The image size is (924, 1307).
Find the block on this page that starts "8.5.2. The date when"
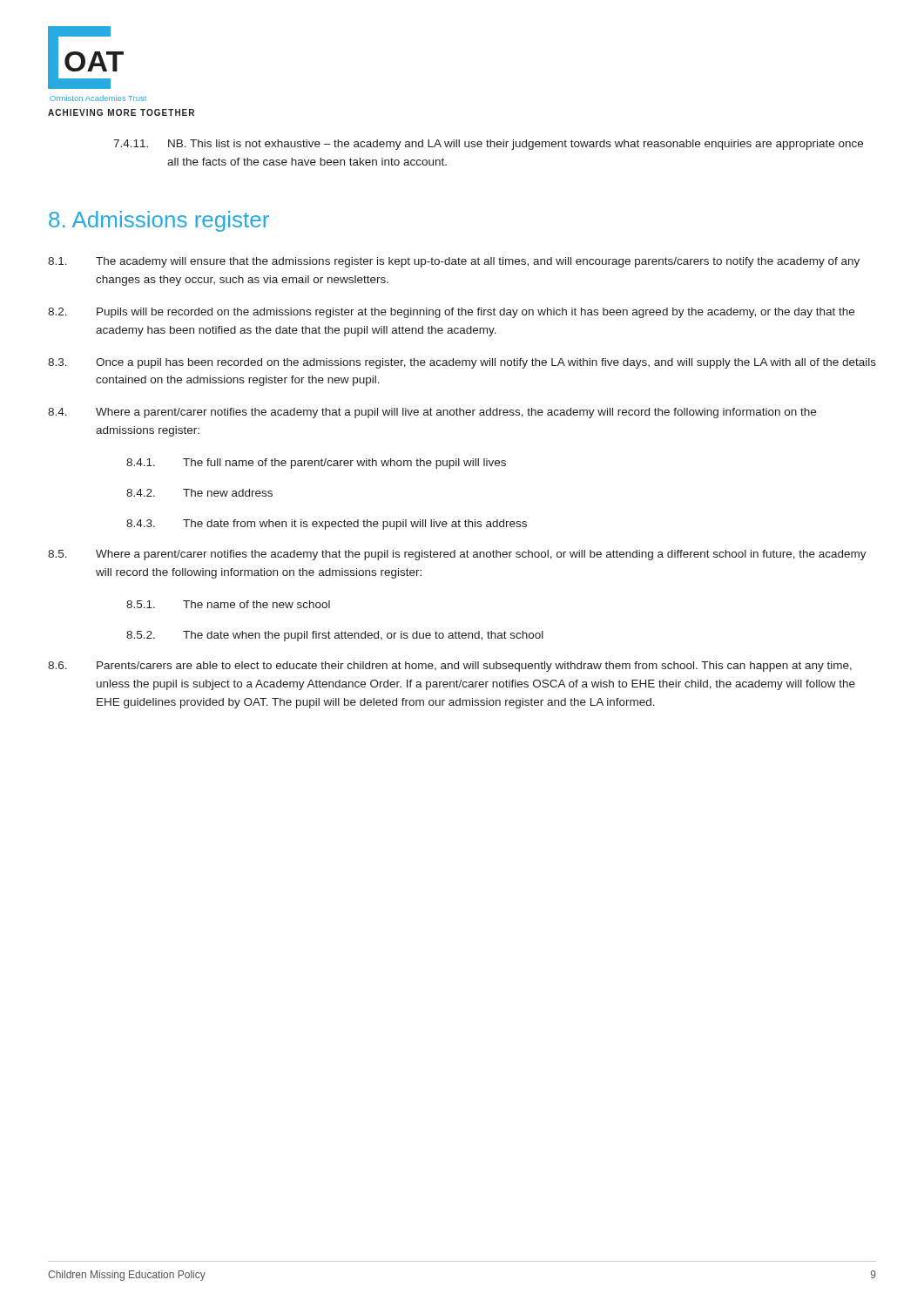[501, 635]
